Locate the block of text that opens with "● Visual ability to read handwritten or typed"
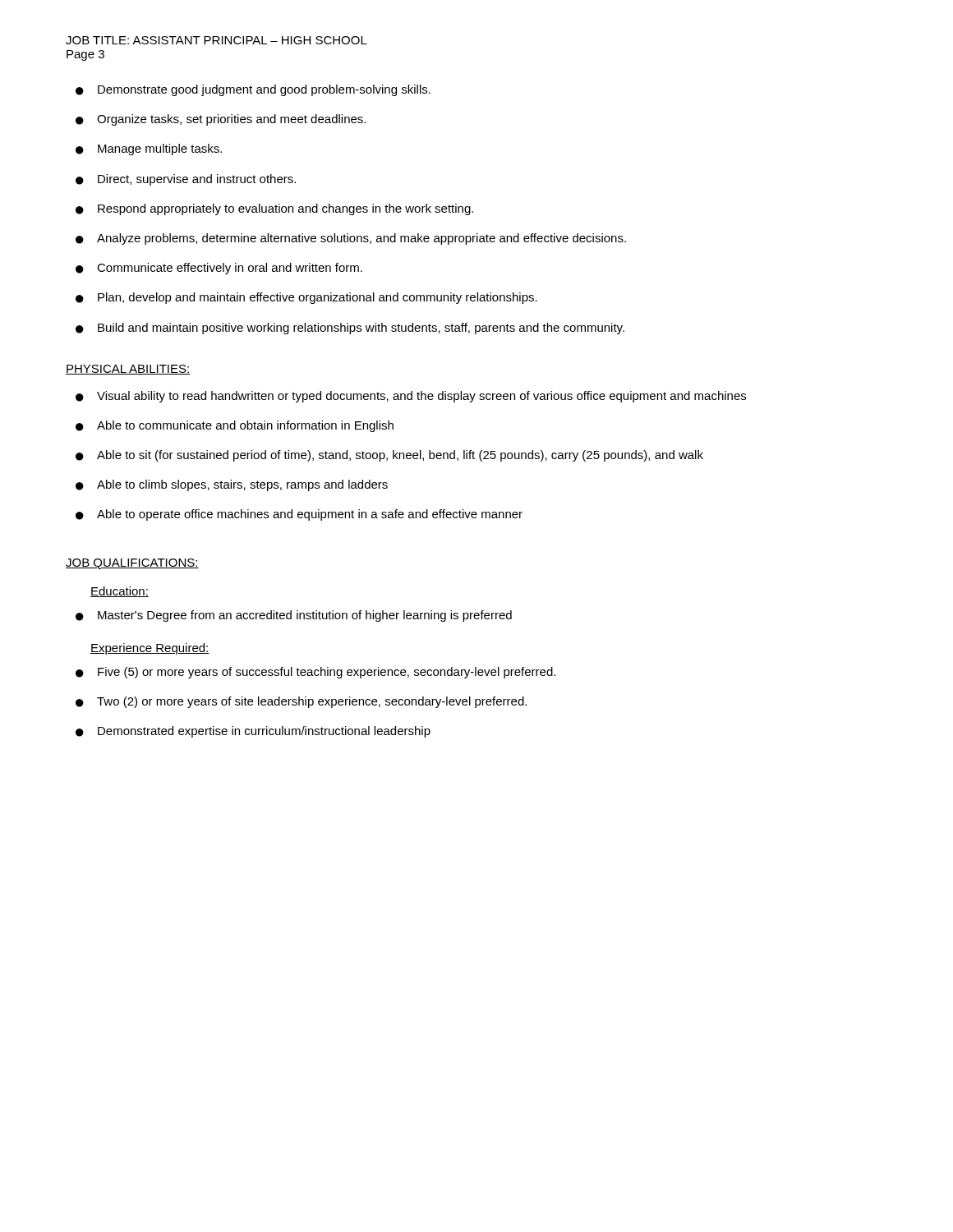The width and height of the screenshot is (953, 1232). 481,397
